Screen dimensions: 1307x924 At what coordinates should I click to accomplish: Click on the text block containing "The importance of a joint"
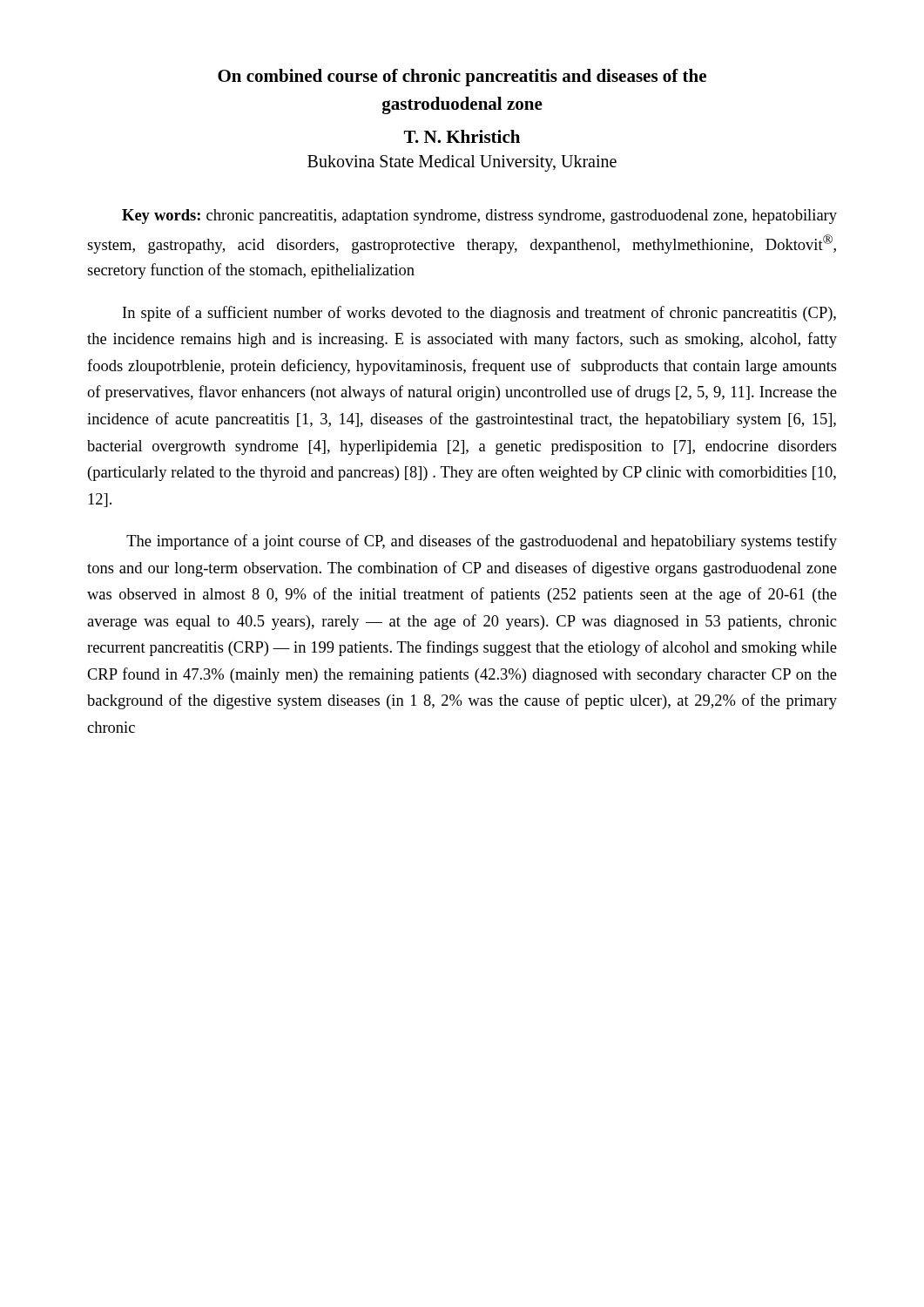462,634
